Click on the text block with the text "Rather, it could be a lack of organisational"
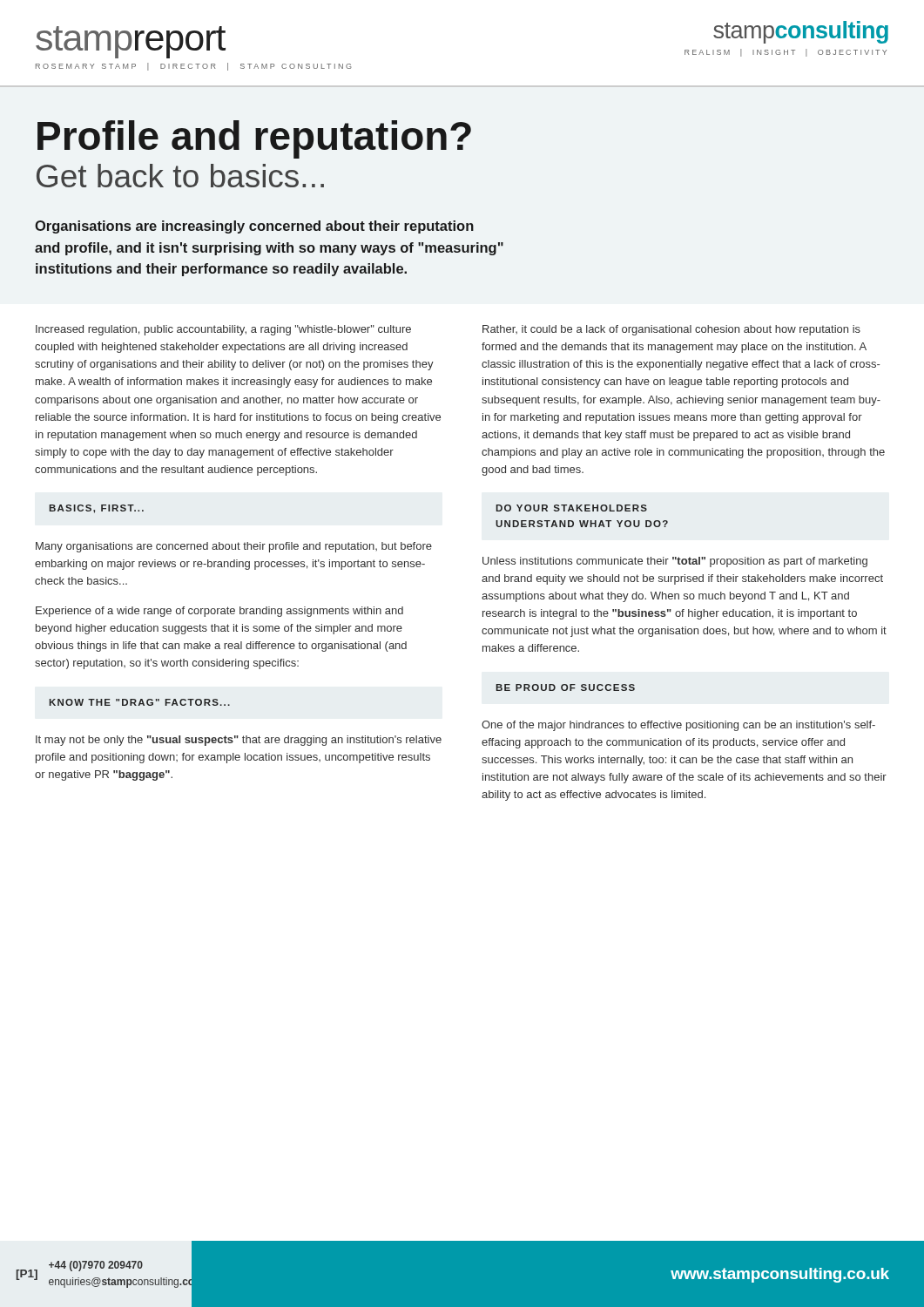924x1307 pixels. [683, 399]
